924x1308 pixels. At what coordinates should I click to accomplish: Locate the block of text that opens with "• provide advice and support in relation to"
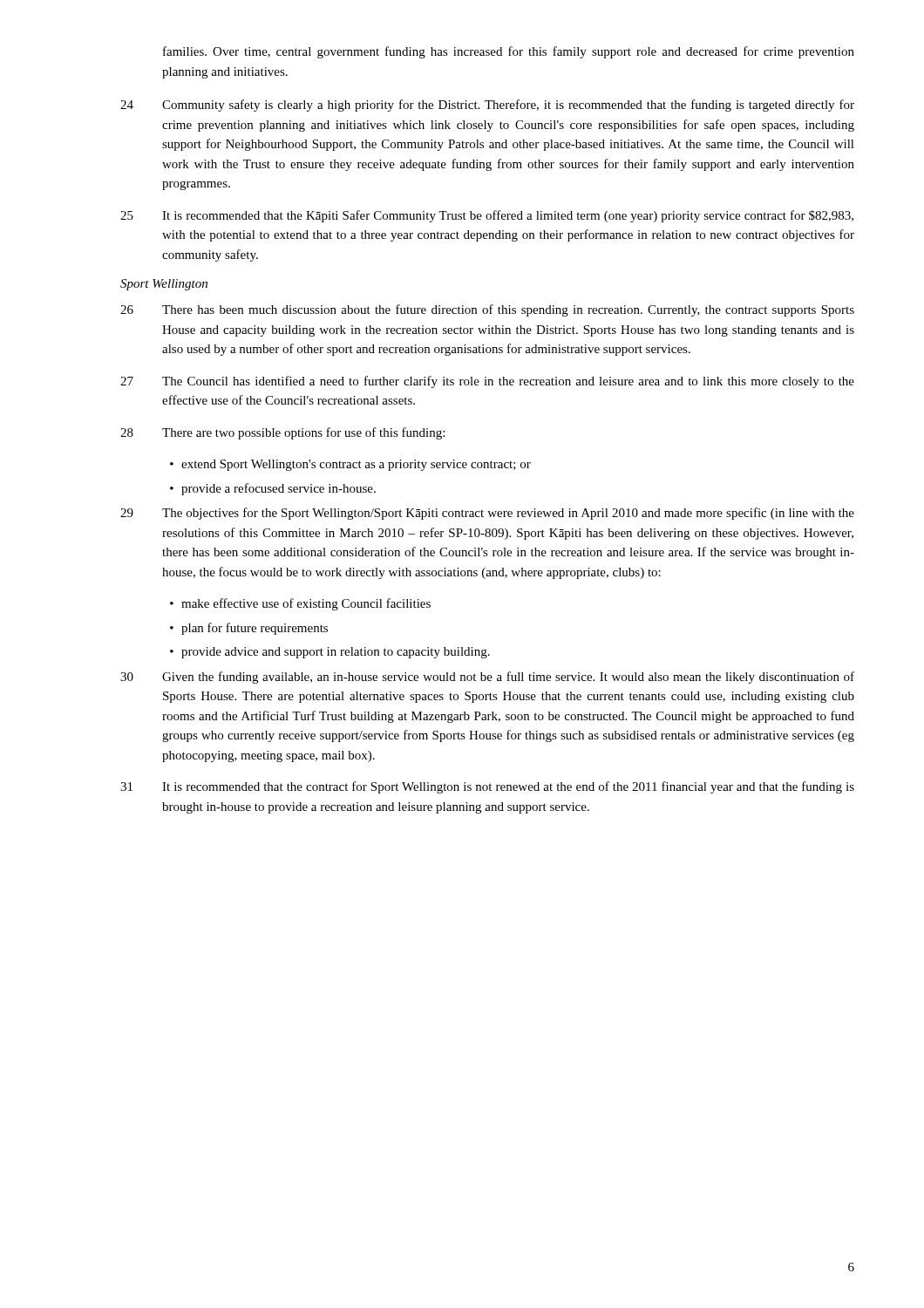point(330,653)
